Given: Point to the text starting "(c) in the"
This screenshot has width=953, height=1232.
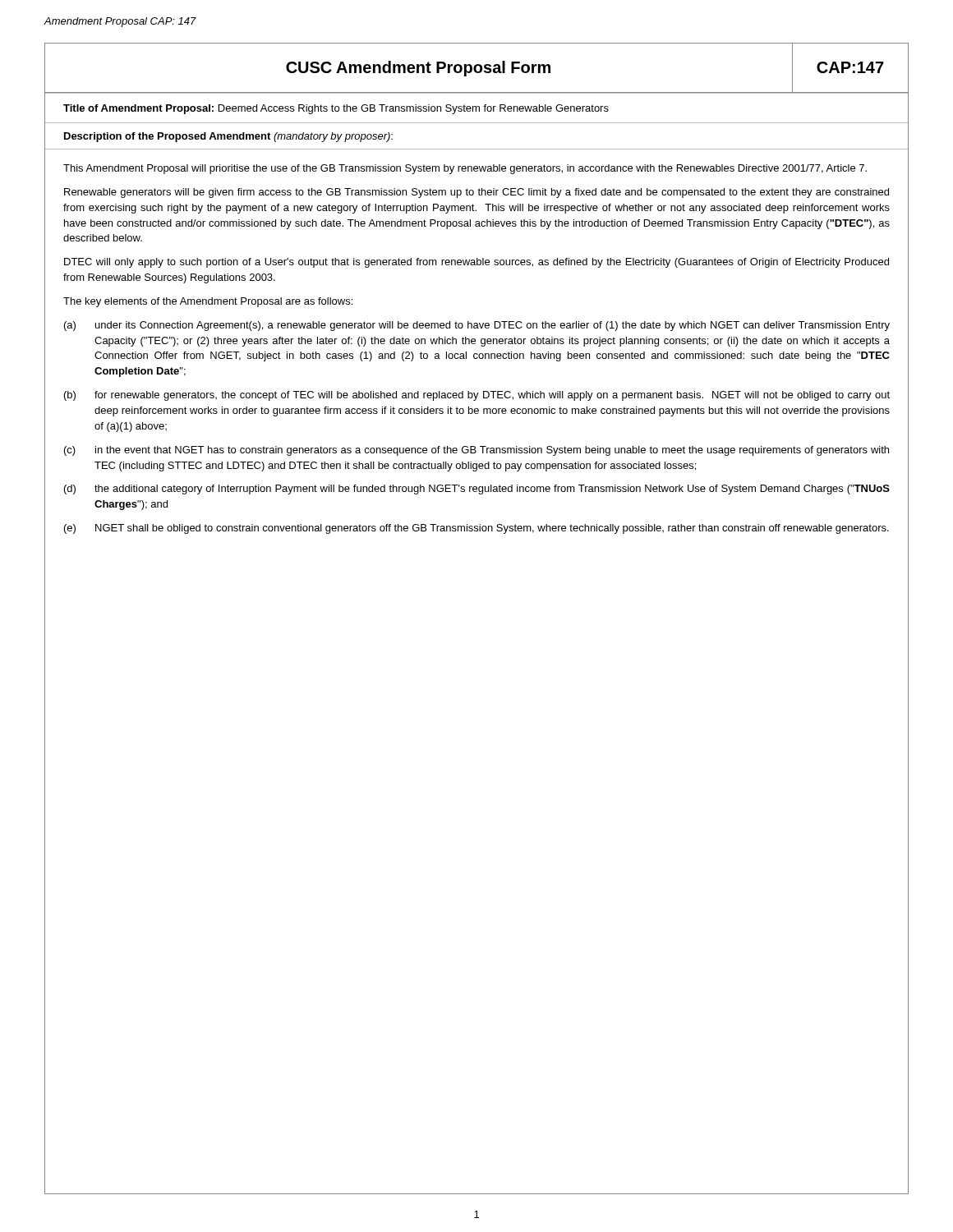Looking at the screenshot, I should [x=476, y=458].
